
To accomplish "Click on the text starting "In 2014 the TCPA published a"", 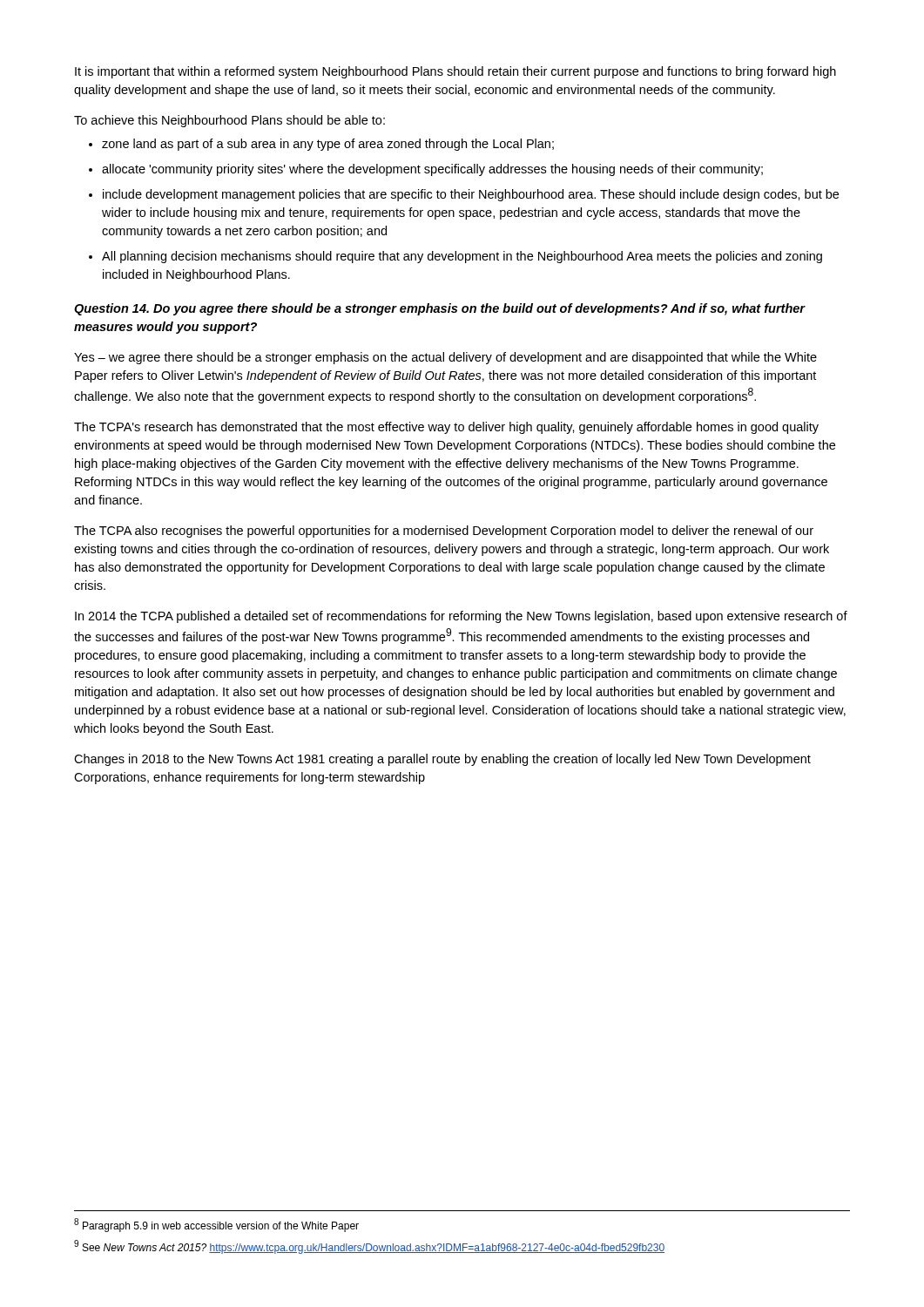I will 460,672.
